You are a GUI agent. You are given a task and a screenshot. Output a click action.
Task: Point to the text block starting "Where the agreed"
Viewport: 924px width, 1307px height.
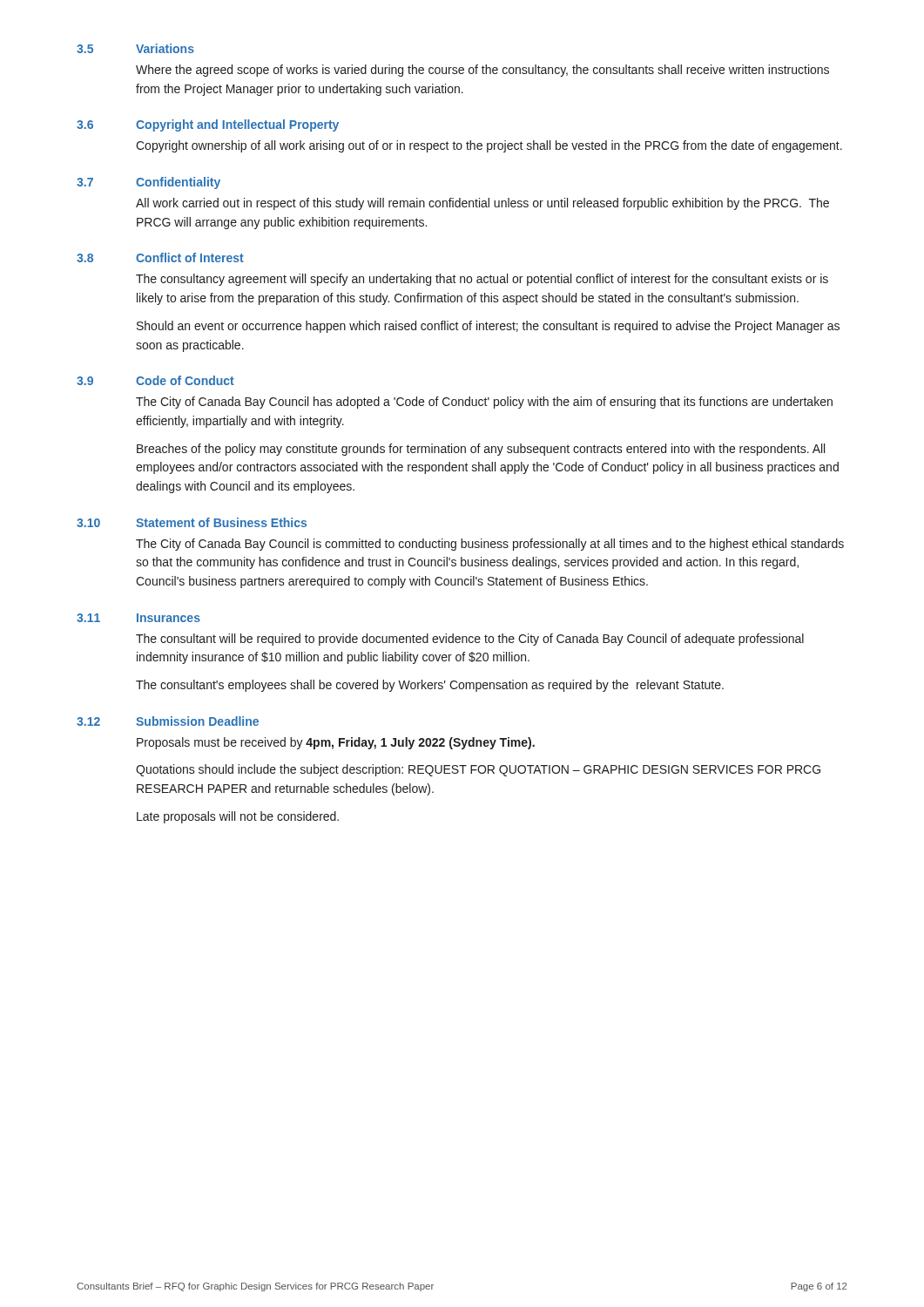coord(492,80)
